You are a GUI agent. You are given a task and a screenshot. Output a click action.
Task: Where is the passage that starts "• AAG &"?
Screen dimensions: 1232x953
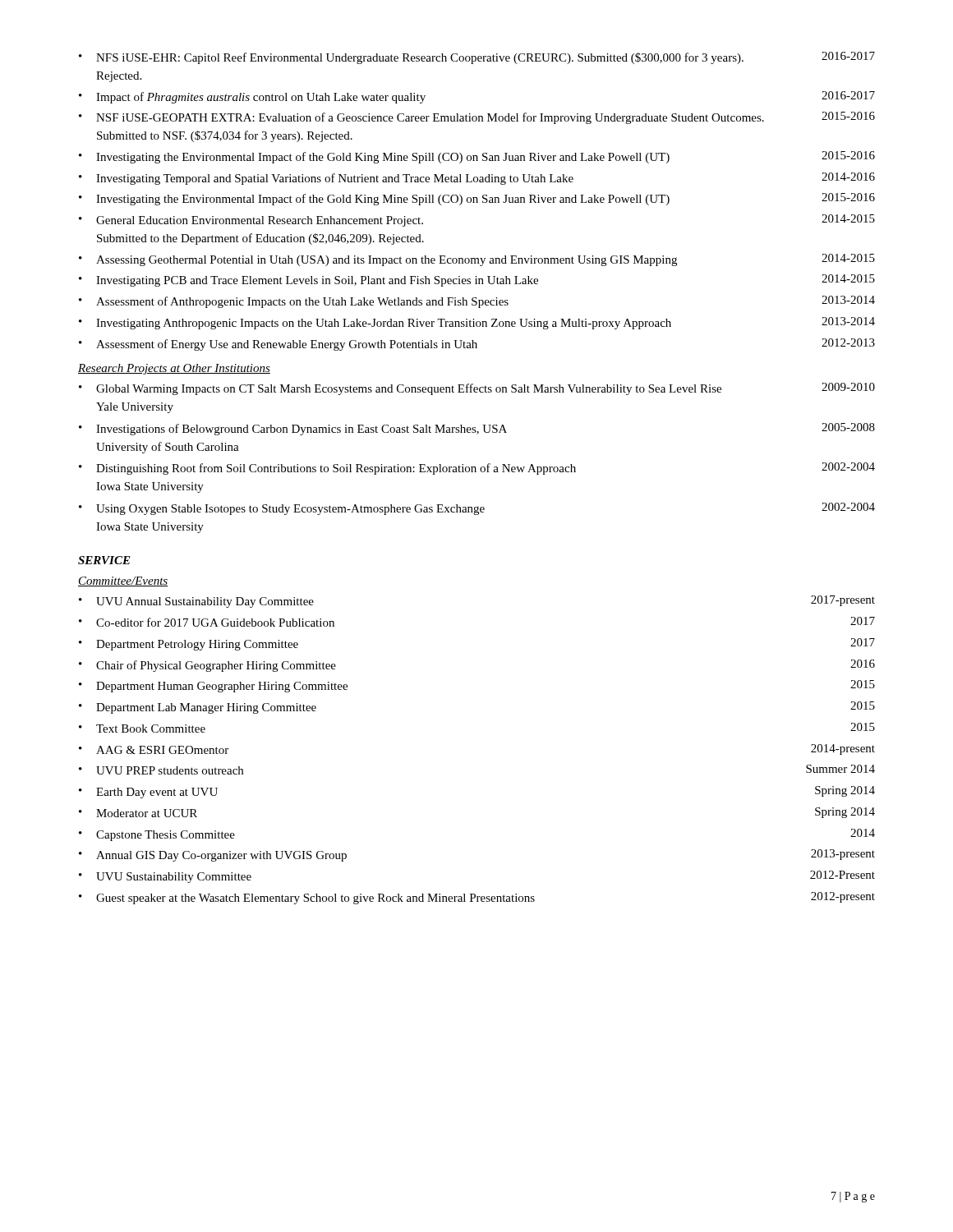point(163,749)
